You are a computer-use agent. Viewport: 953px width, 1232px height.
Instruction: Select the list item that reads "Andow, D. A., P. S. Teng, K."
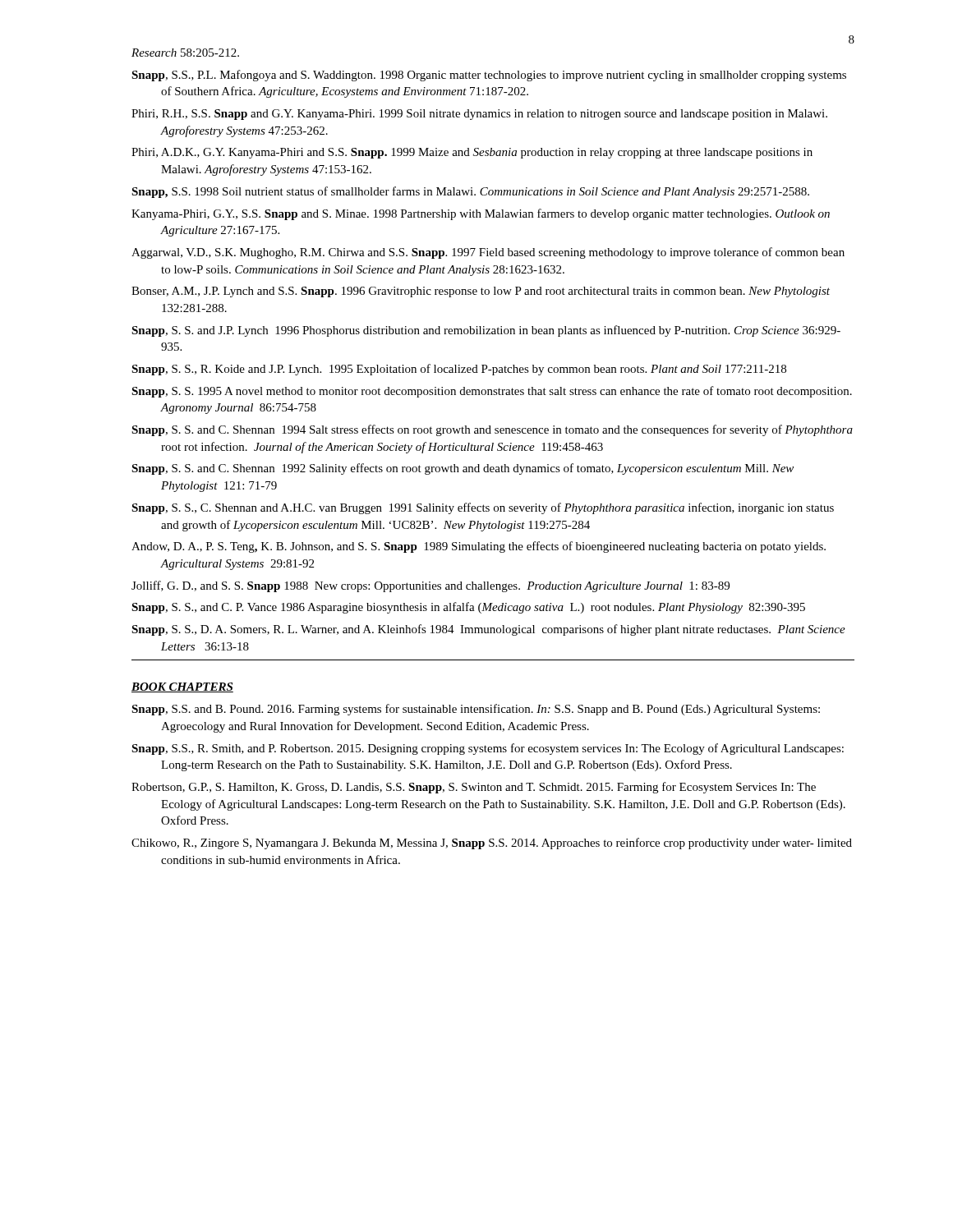(x=481, y=555)
